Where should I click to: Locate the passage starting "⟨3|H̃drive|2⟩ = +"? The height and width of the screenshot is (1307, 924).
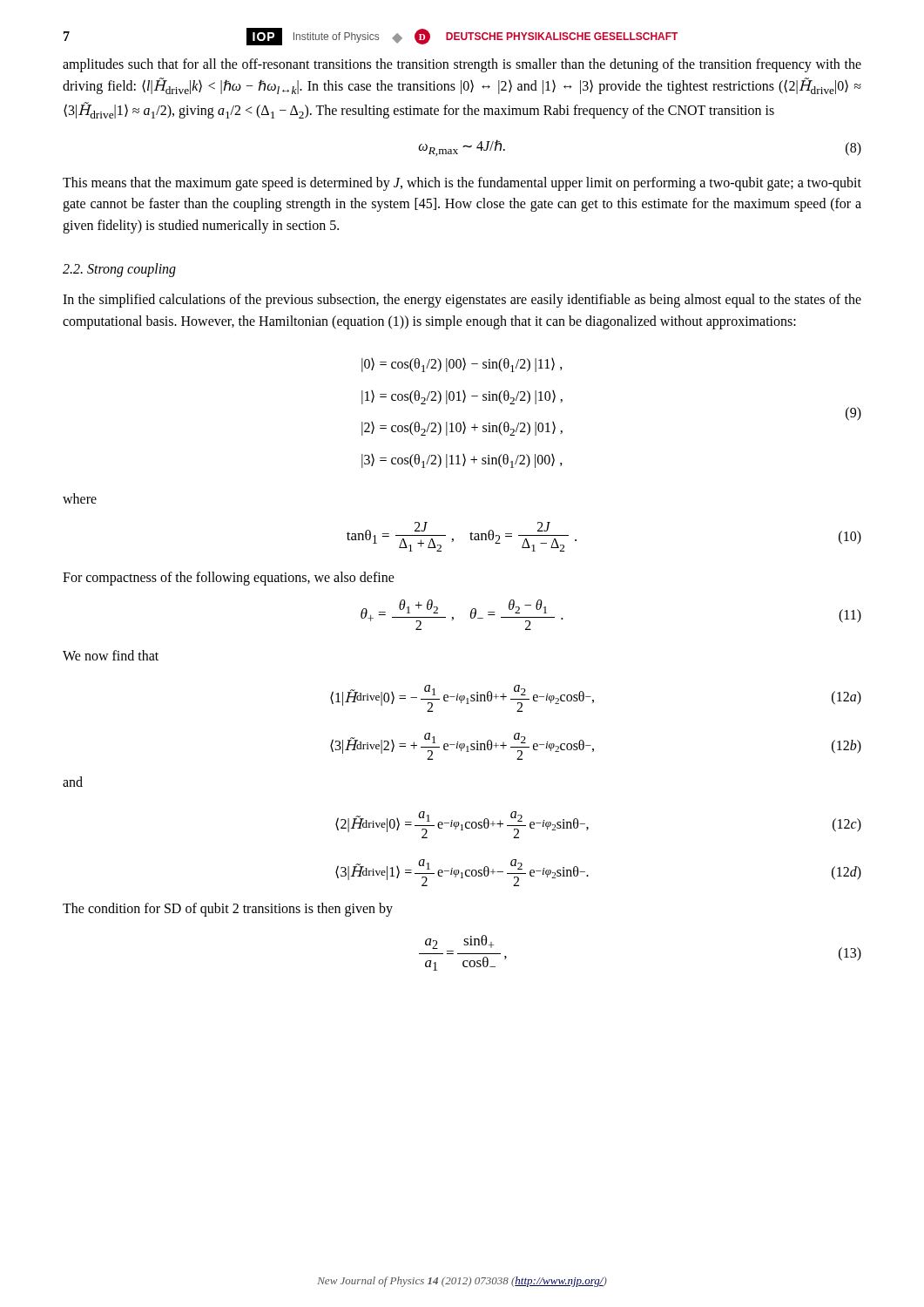point(462,746)
